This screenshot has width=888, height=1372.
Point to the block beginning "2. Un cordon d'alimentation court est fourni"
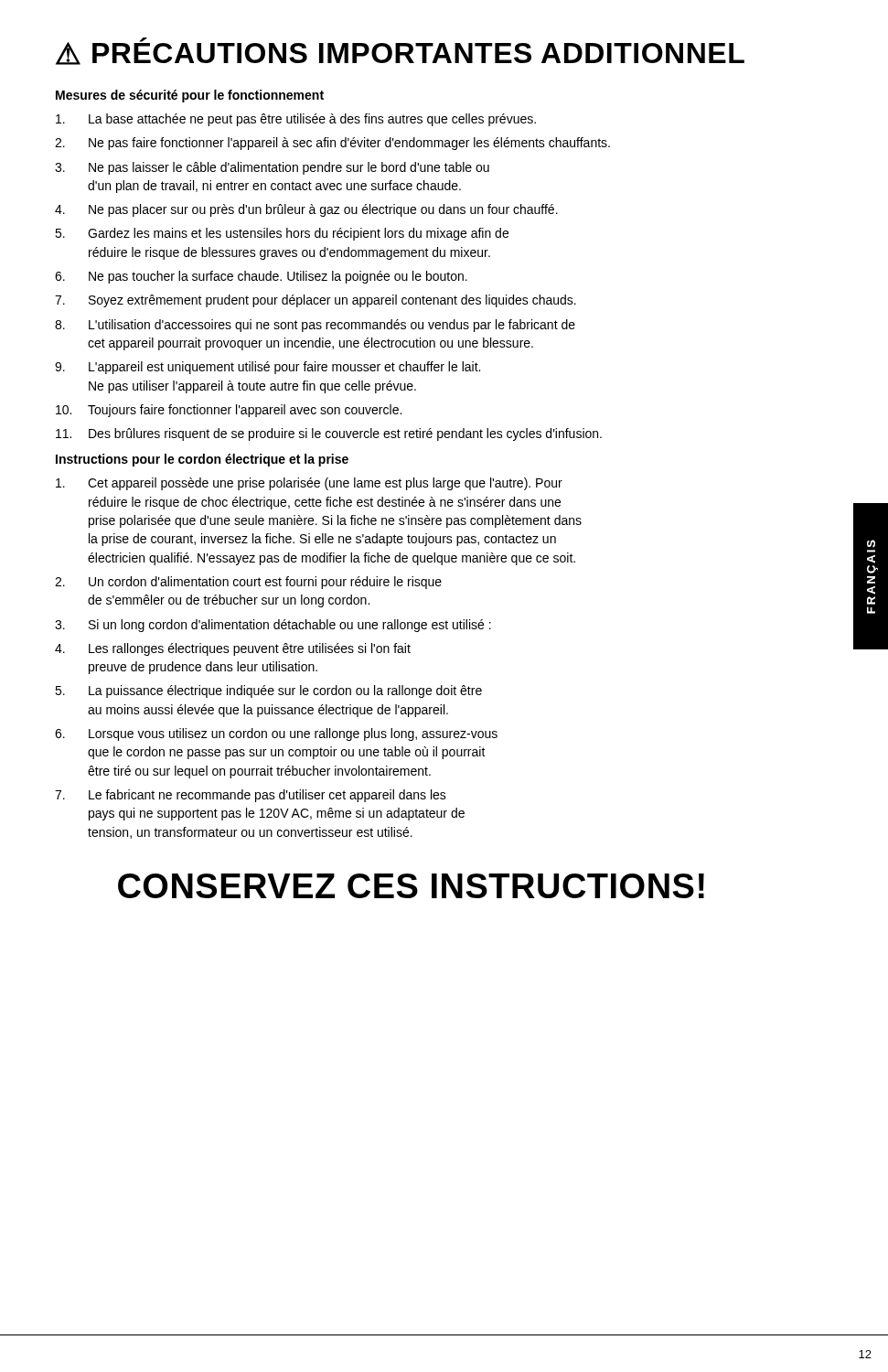tap(412, 591)
